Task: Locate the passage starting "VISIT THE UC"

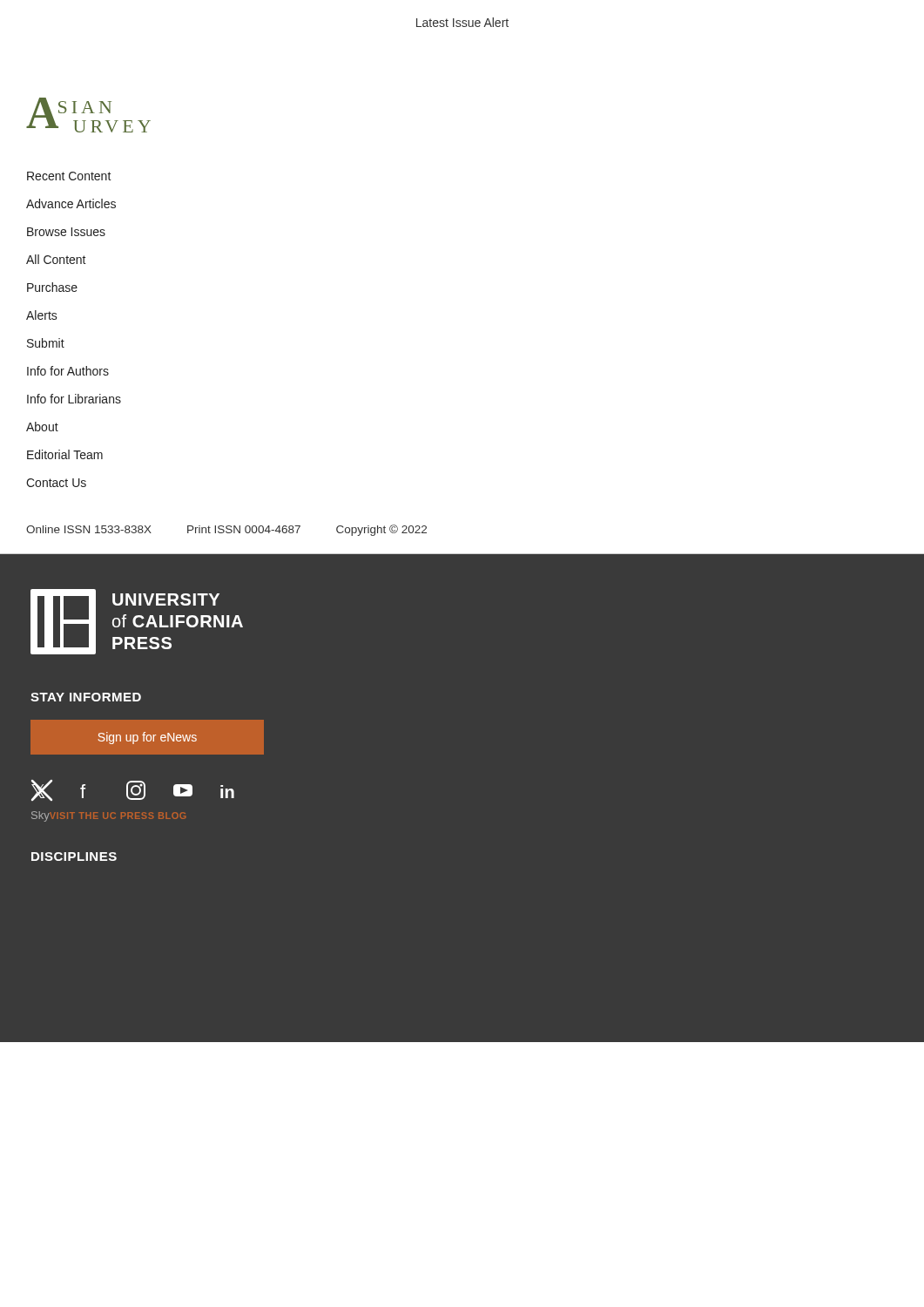Action: pos(118,816)
